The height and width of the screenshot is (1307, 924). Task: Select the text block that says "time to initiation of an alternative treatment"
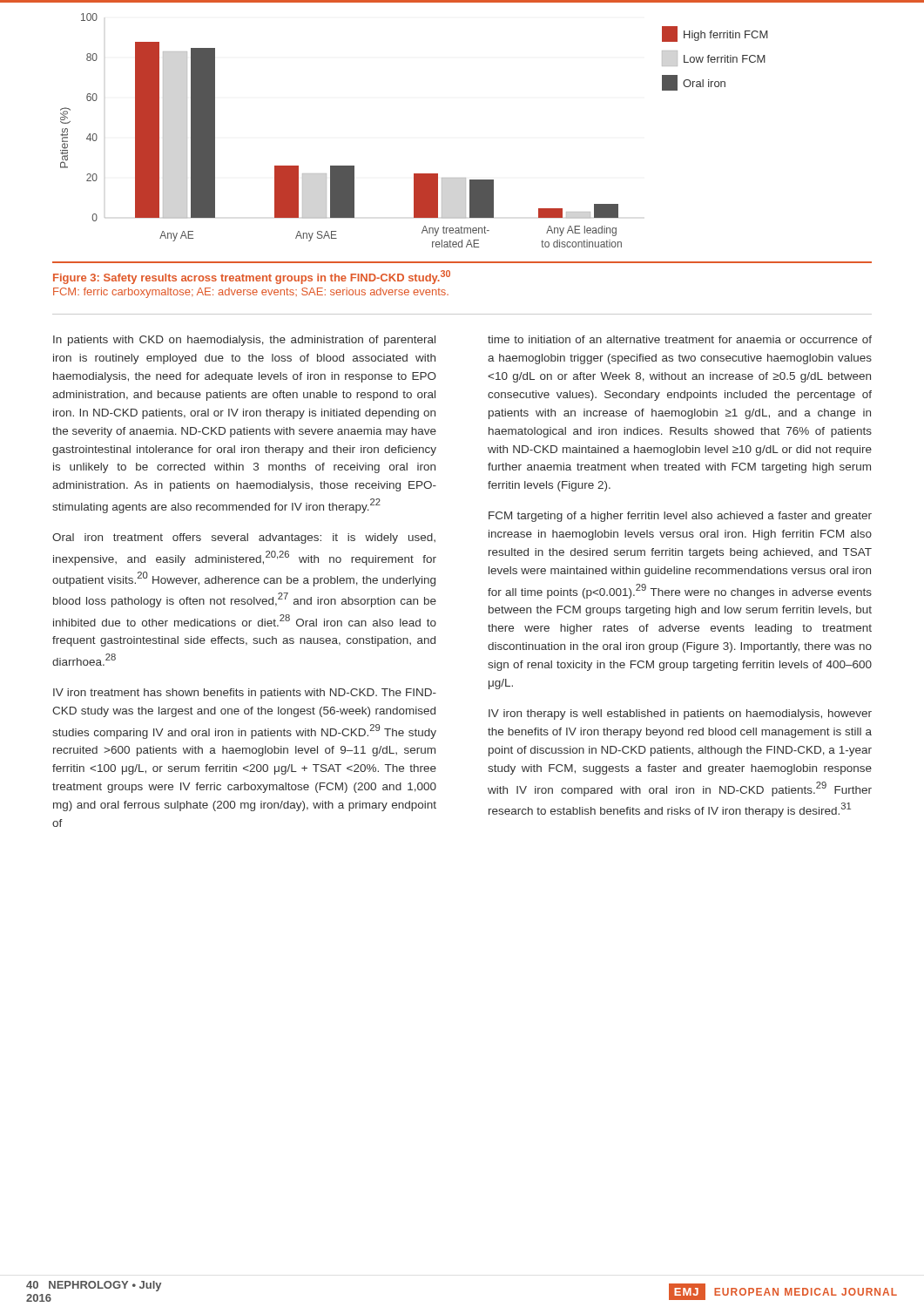pyautogui.click(x=680, y=576)
